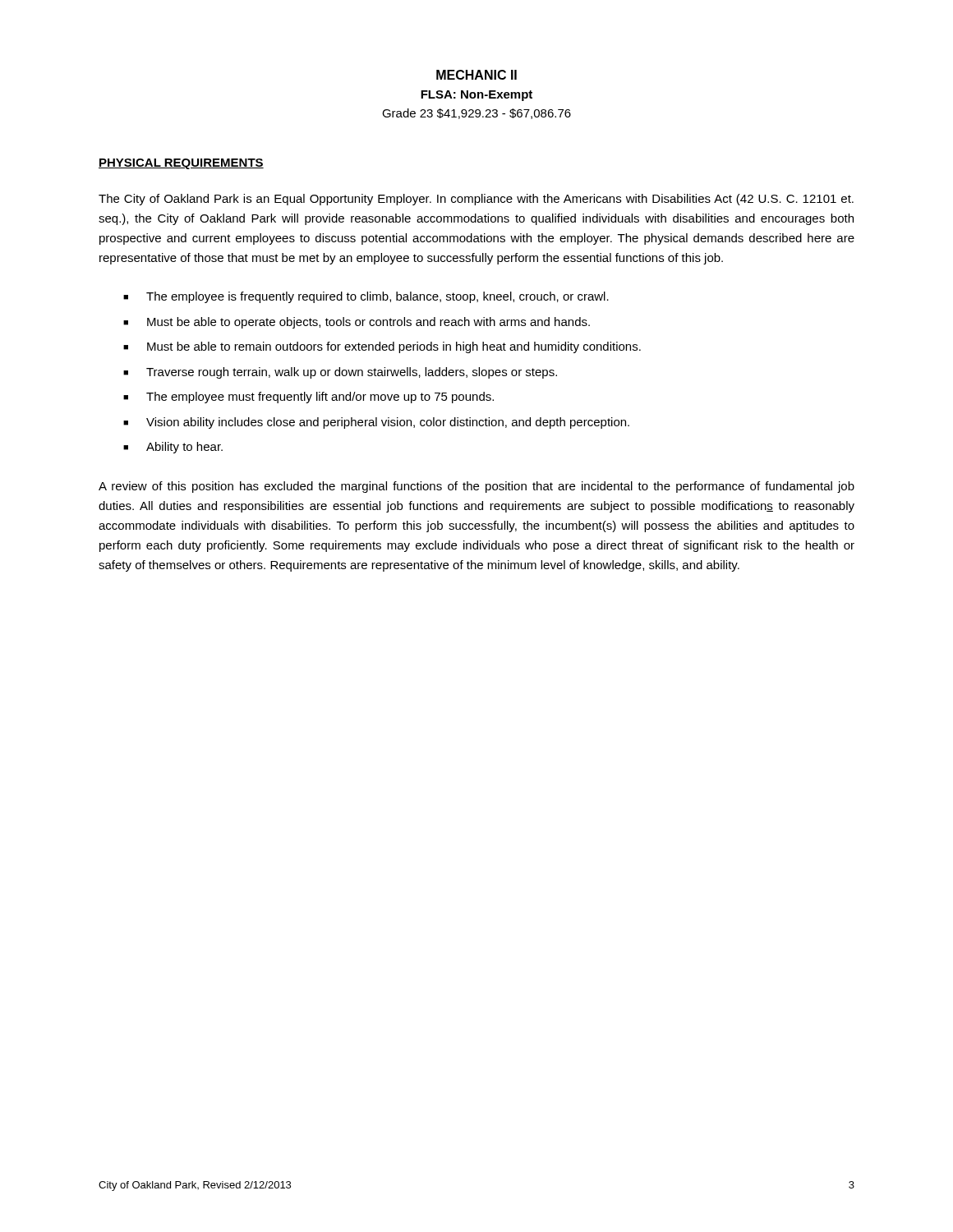Navigate to the text block starting "A review of"

coord(476,525)
